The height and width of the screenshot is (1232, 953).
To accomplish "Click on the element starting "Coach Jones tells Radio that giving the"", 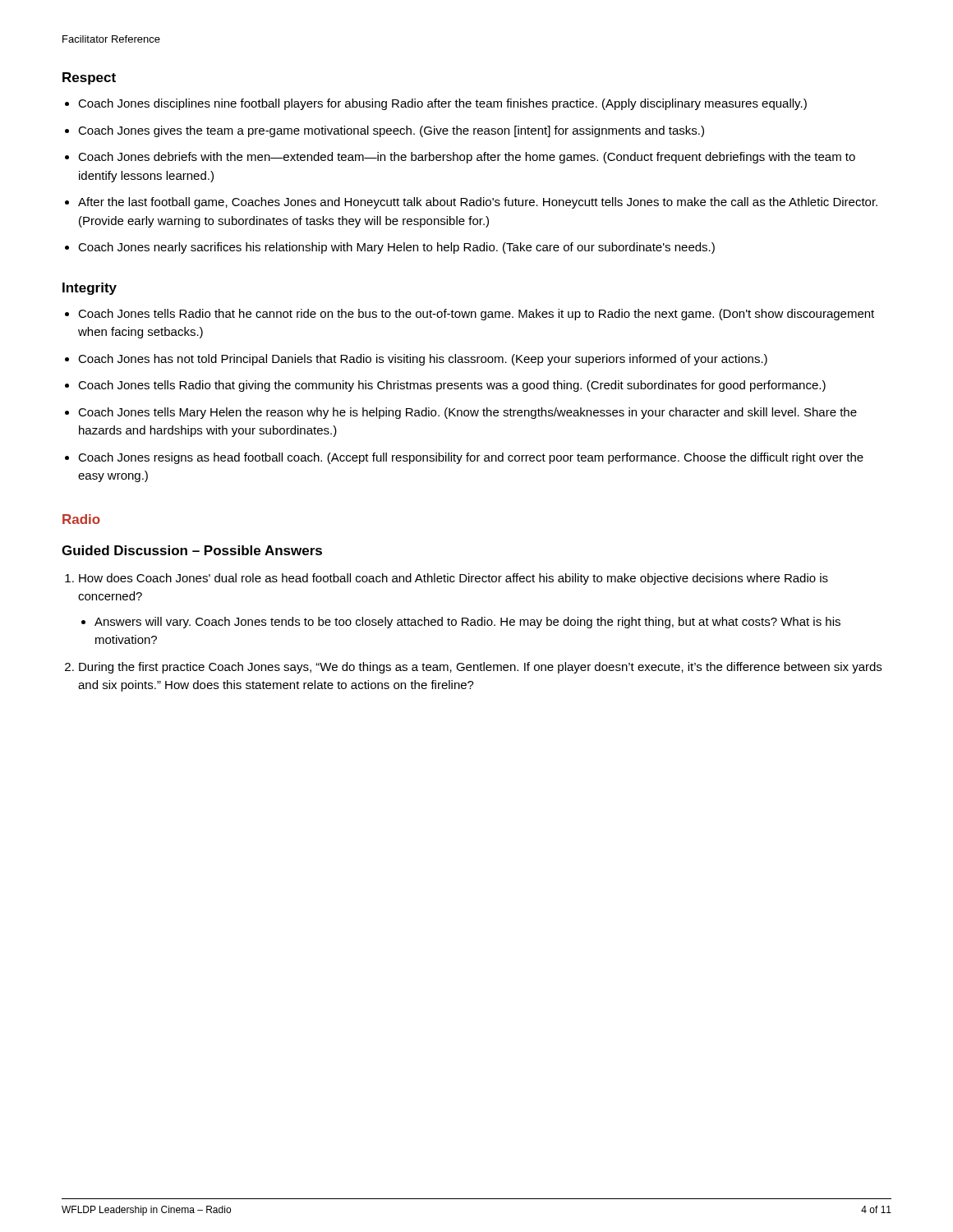I will click(485, 385).
